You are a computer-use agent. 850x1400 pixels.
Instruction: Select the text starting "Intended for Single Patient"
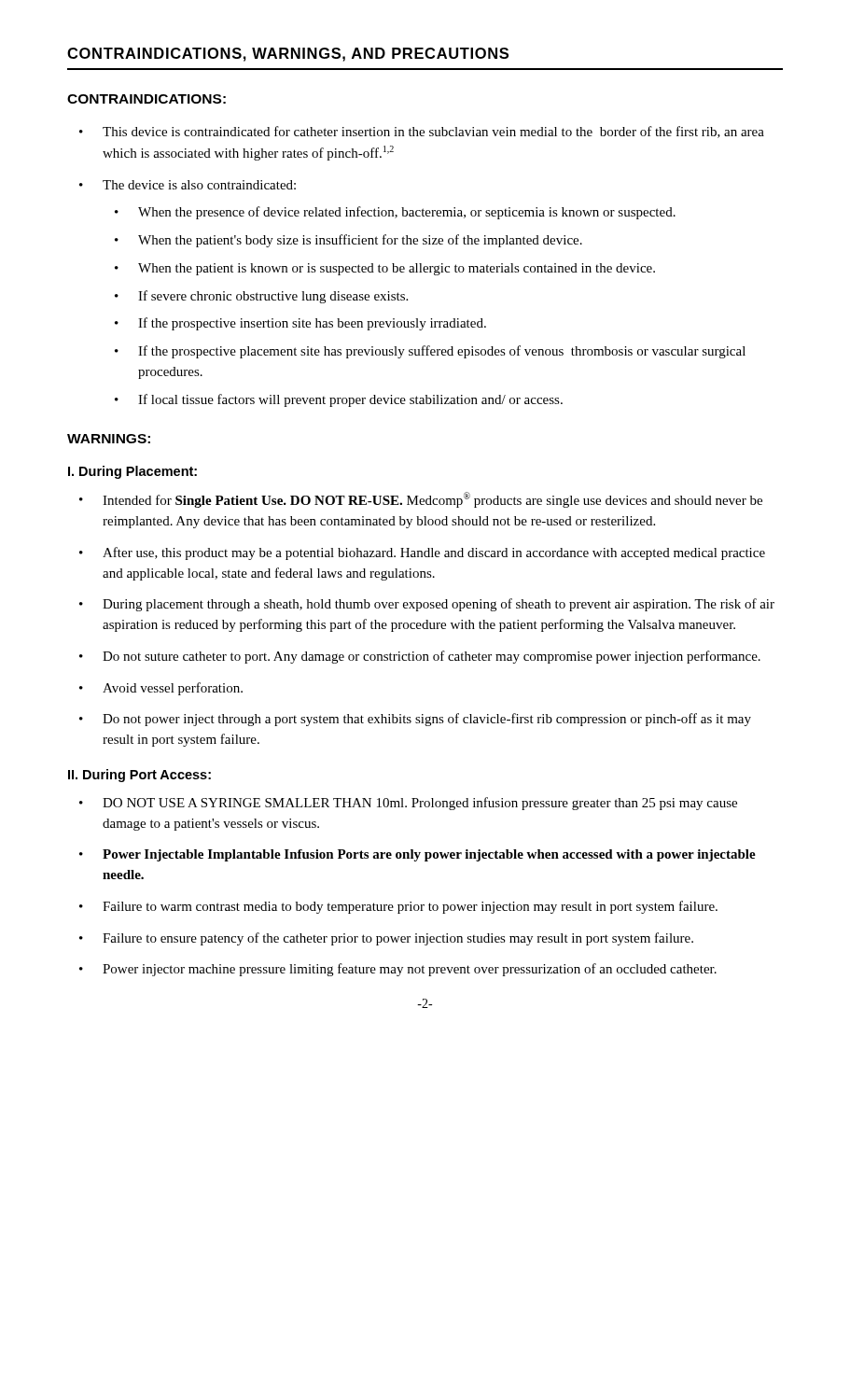[433, 510]
